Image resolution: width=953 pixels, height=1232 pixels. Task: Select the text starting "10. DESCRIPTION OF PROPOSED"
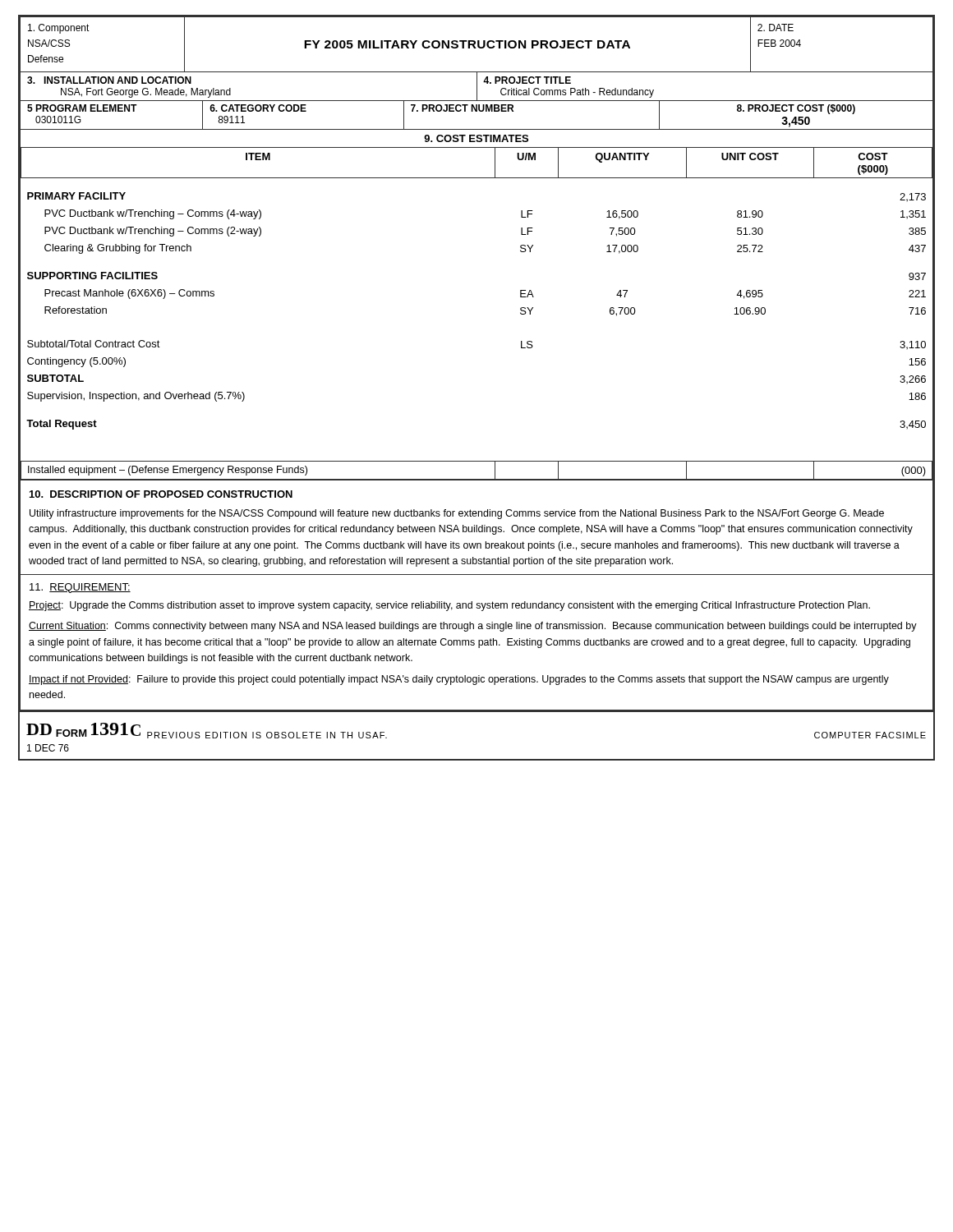[161, 494]
